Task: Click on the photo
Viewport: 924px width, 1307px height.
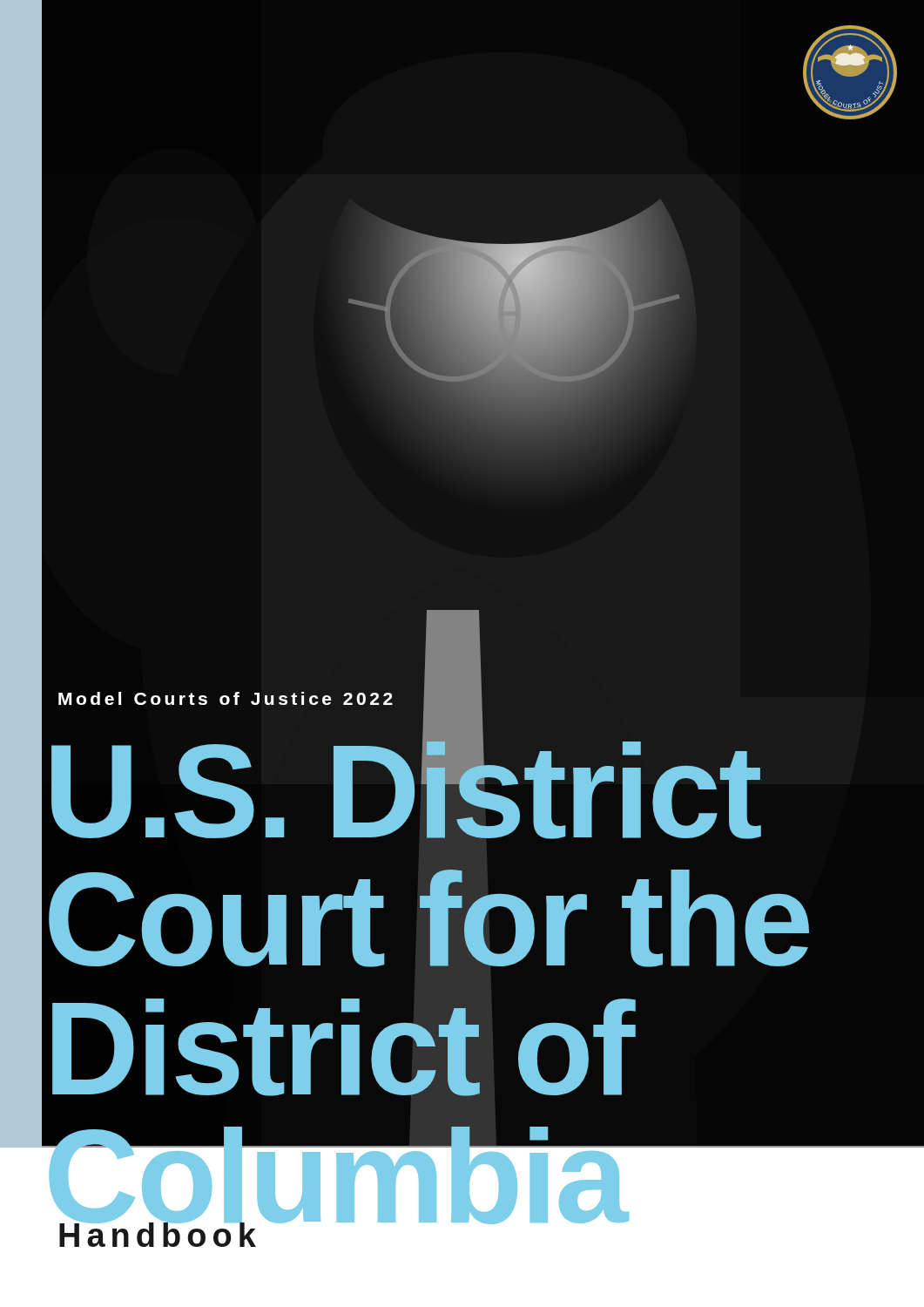Action: pos(462,573)
